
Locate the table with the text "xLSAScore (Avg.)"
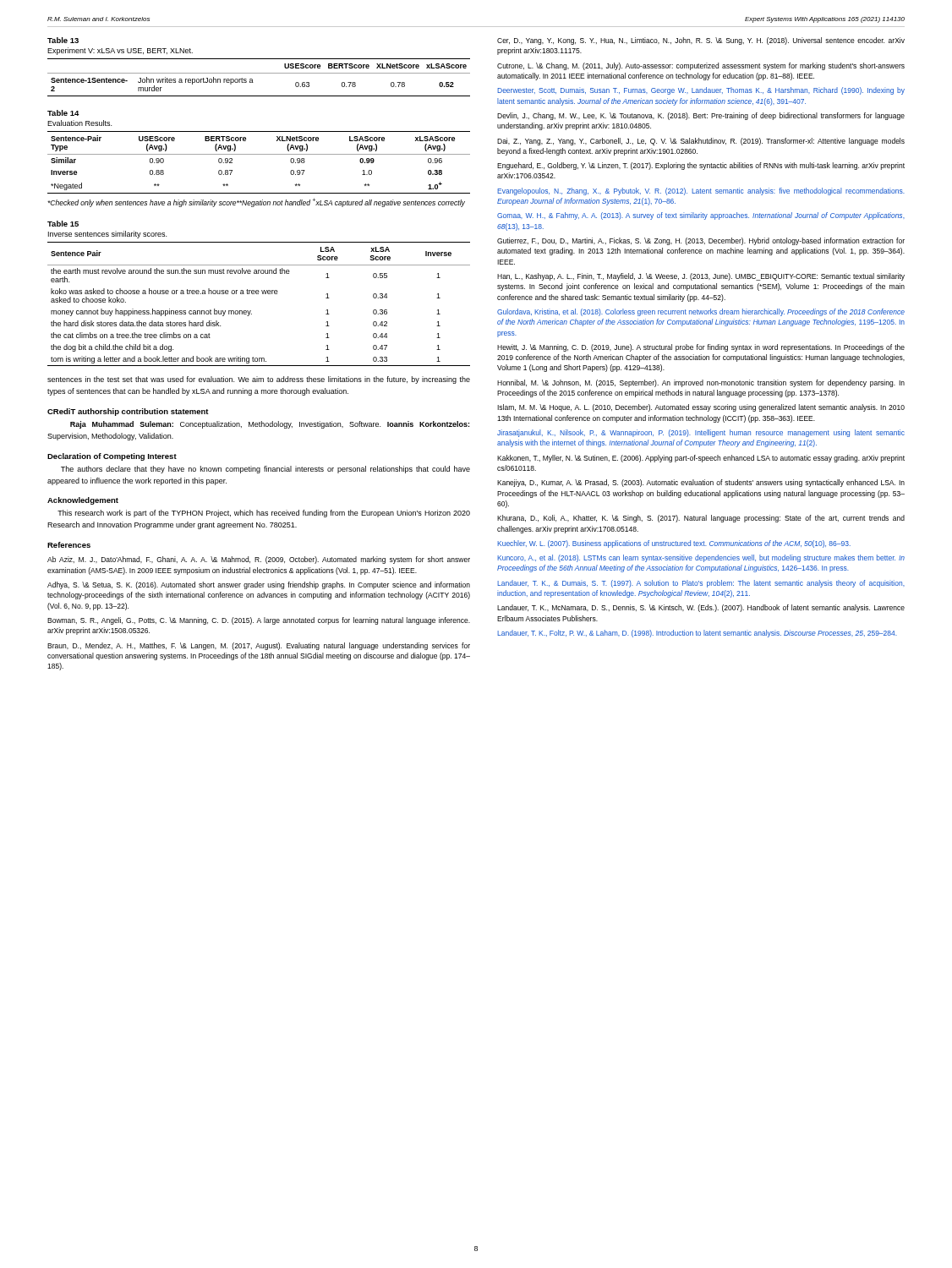coord(259,162)
